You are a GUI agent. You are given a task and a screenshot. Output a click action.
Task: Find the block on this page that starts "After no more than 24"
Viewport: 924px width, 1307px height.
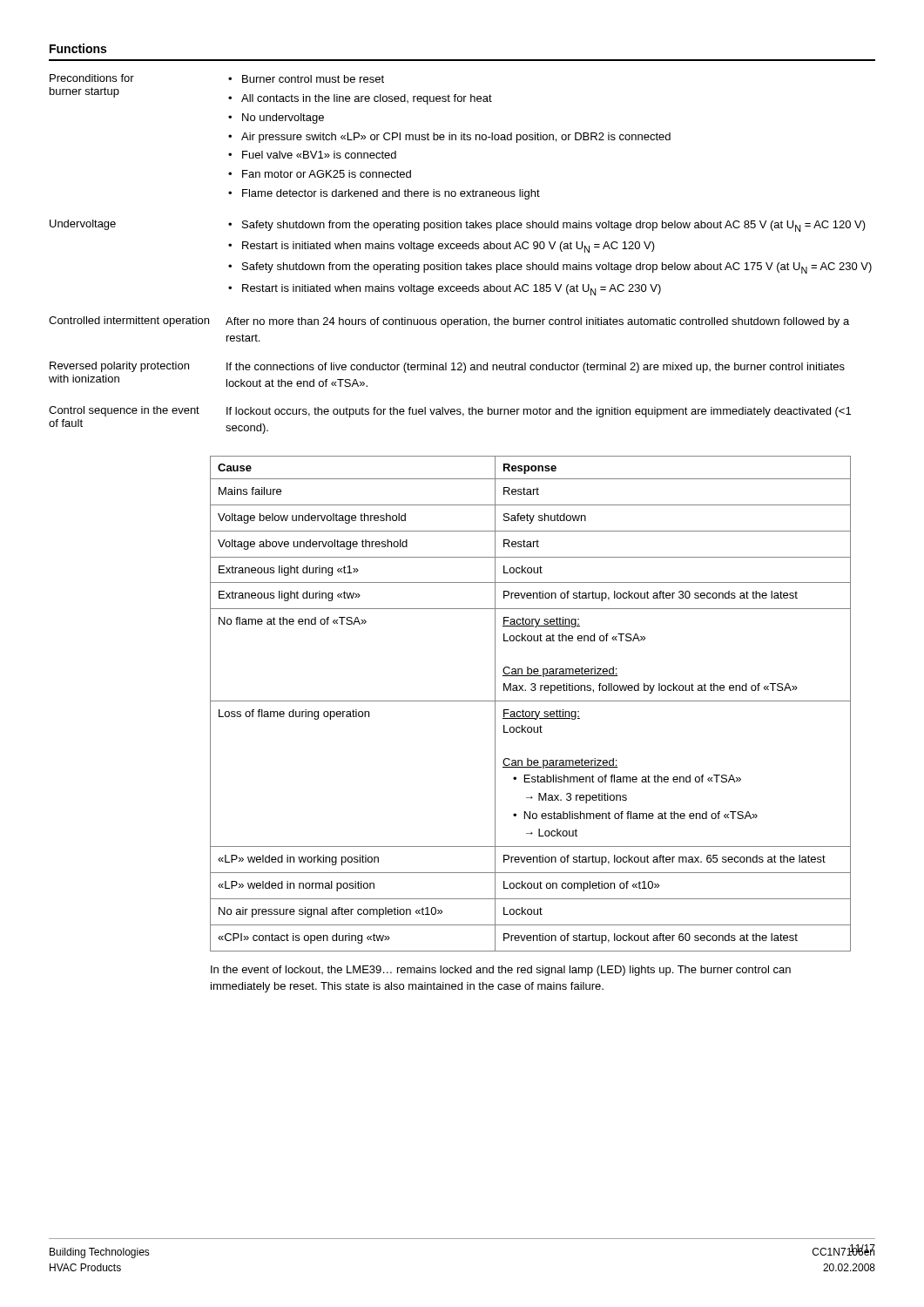coord(537,329)
